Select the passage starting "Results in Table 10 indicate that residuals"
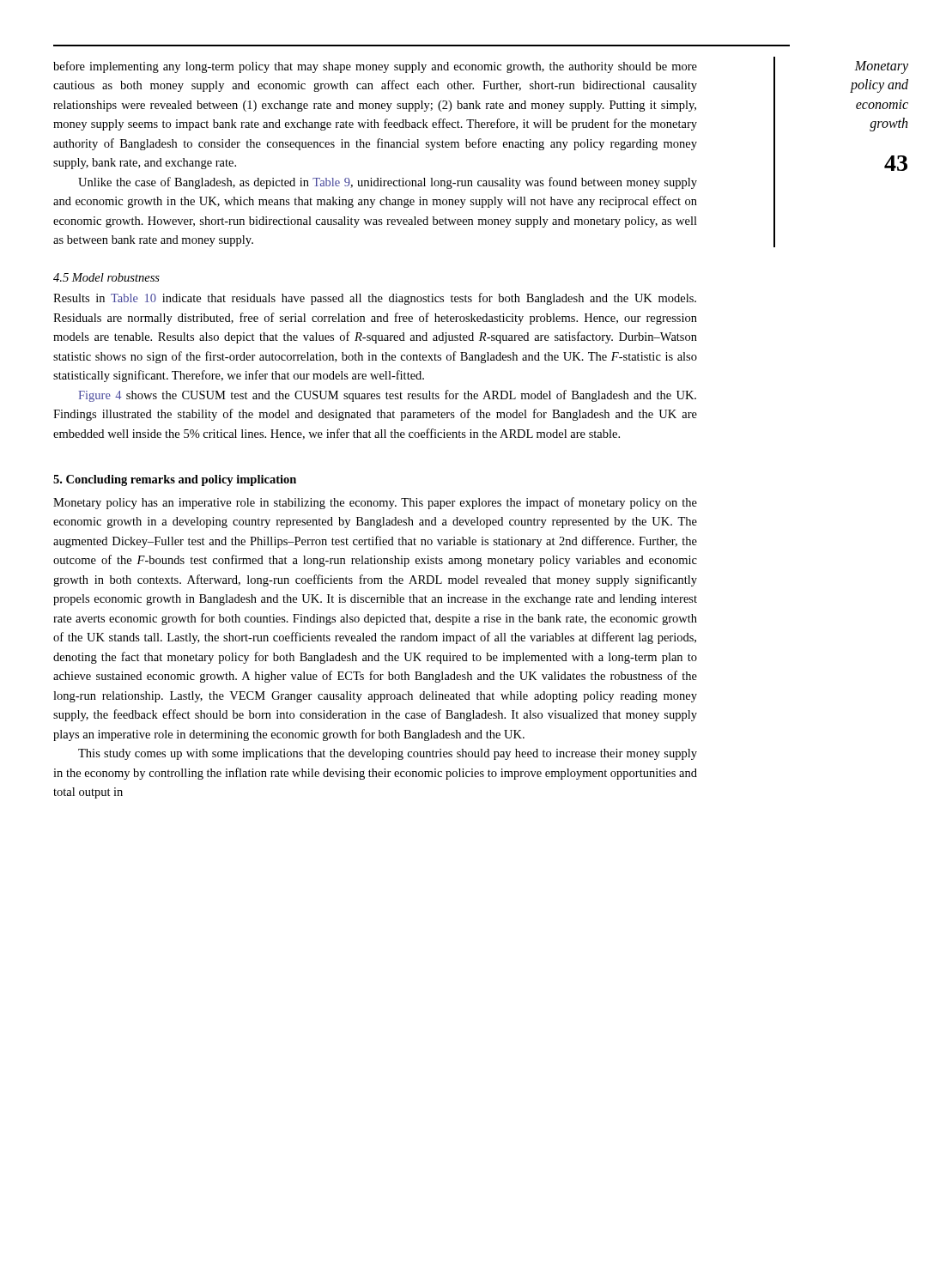 click(375, 337)
